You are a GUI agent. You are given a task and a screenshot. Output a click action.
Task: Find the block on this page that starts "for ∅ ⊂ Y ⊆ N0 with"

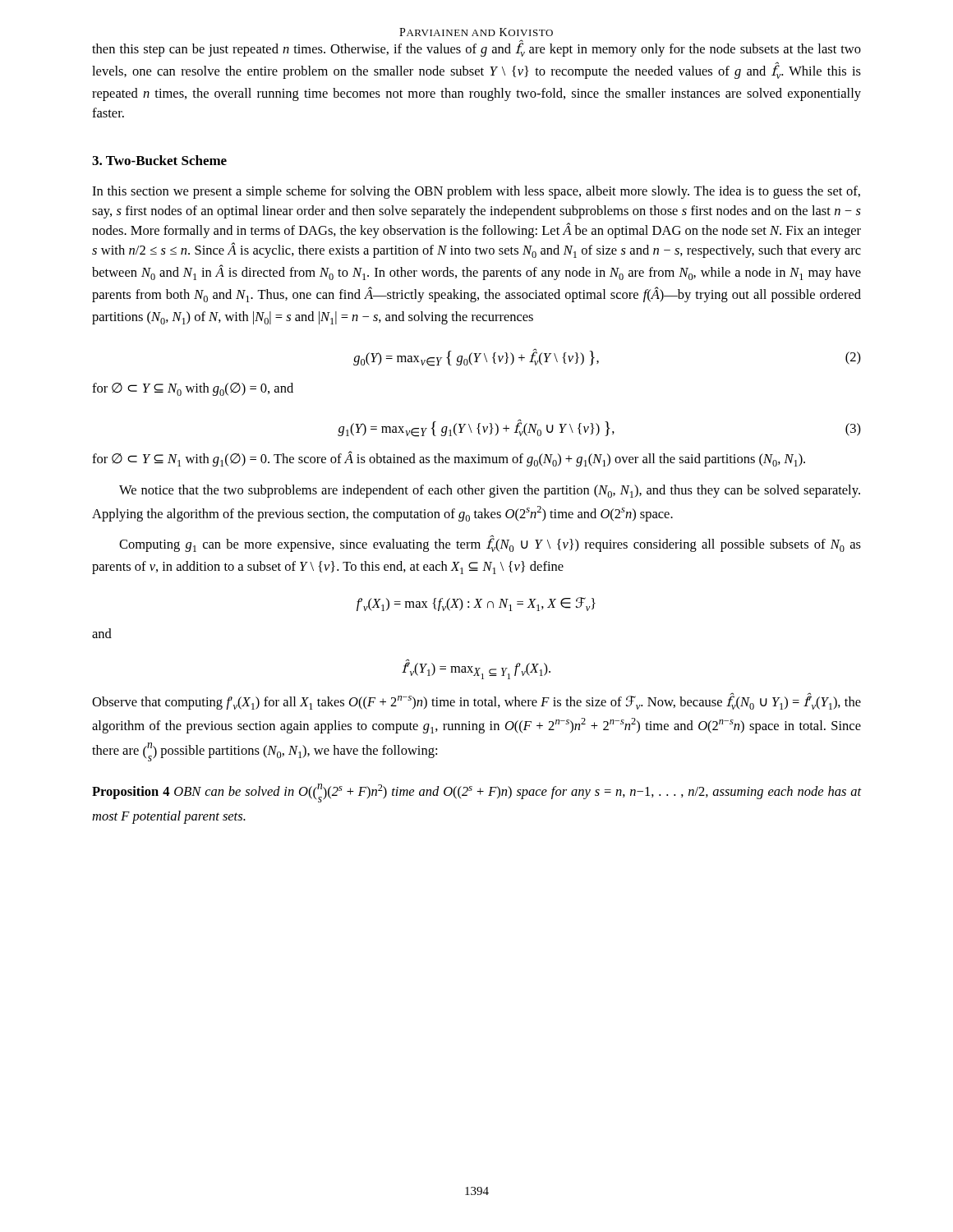point(193,389)
